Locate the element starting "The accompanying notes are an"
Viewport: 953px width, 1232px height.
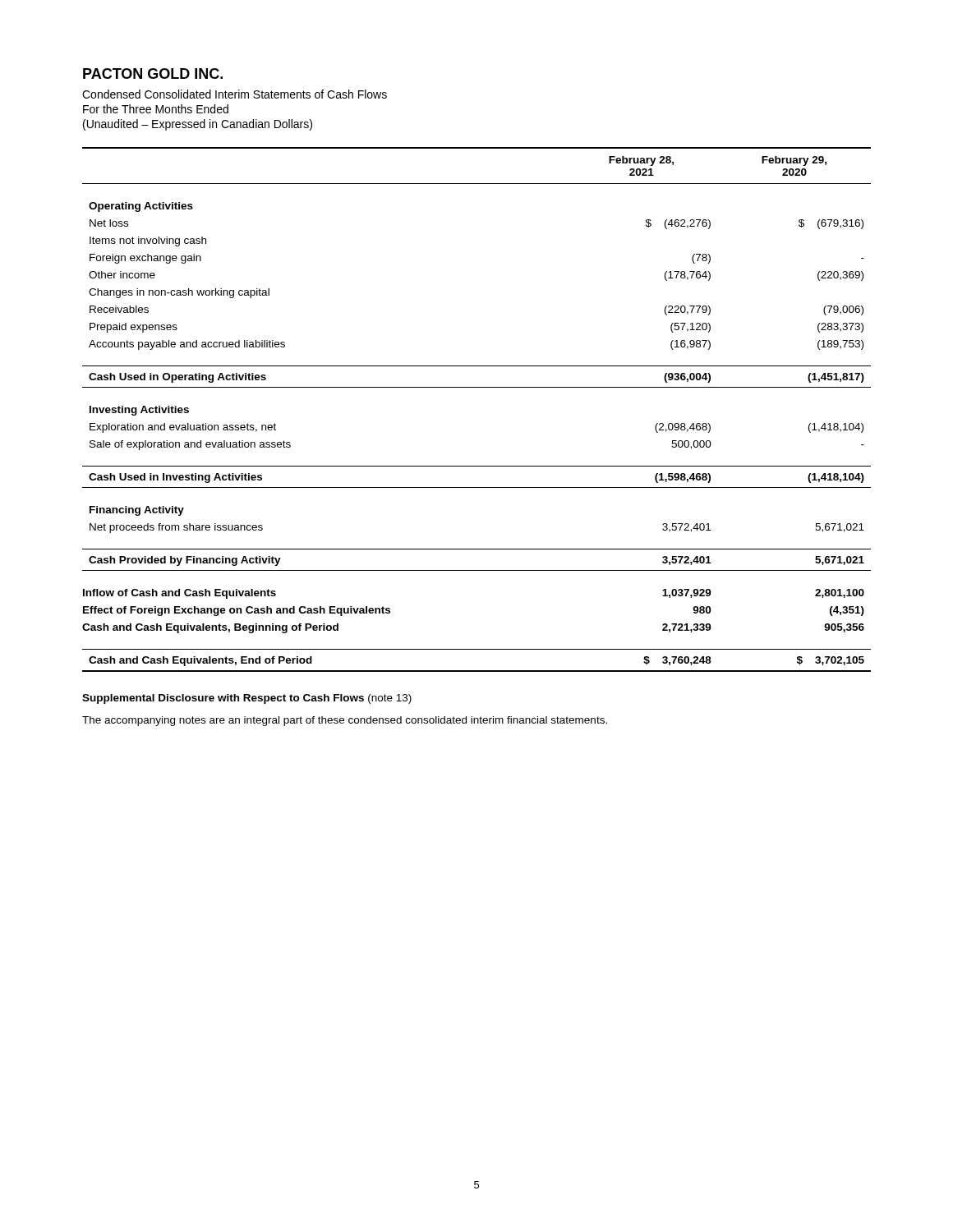[345, 720]
